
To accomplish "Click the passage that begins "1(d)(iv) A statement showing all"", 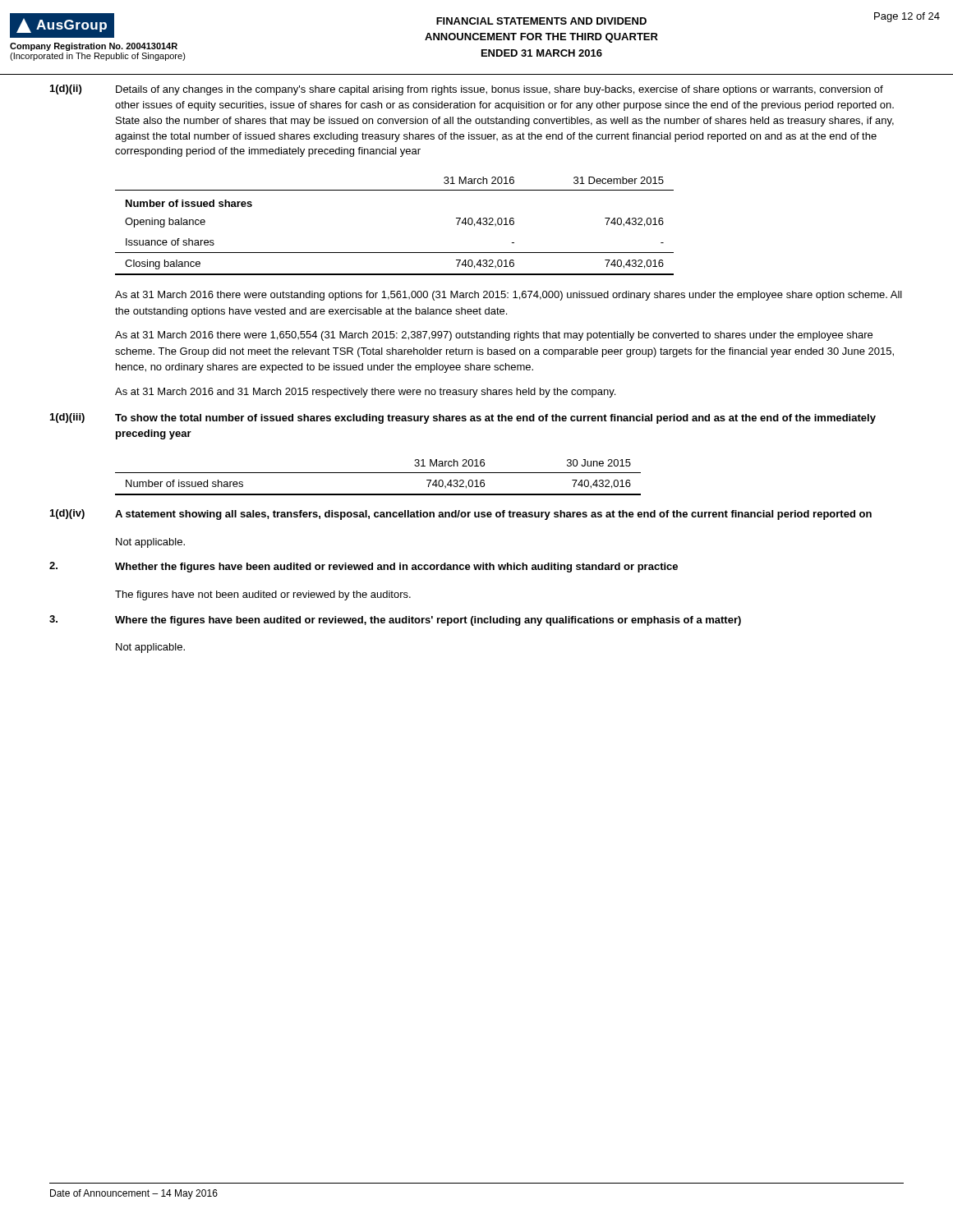I will click(476, 514).
